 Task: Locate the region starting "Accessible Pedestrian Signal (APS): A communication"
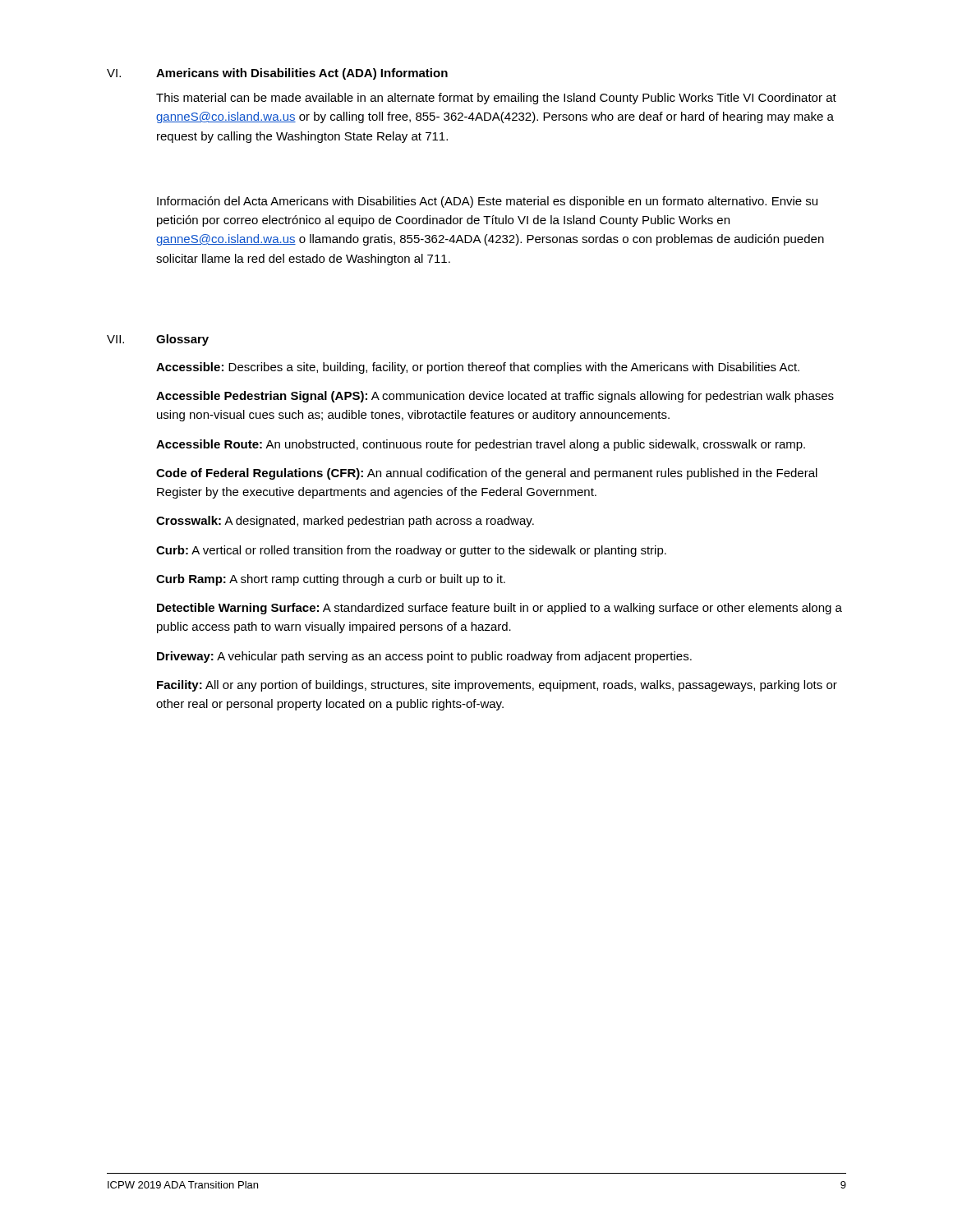[495, 405]
